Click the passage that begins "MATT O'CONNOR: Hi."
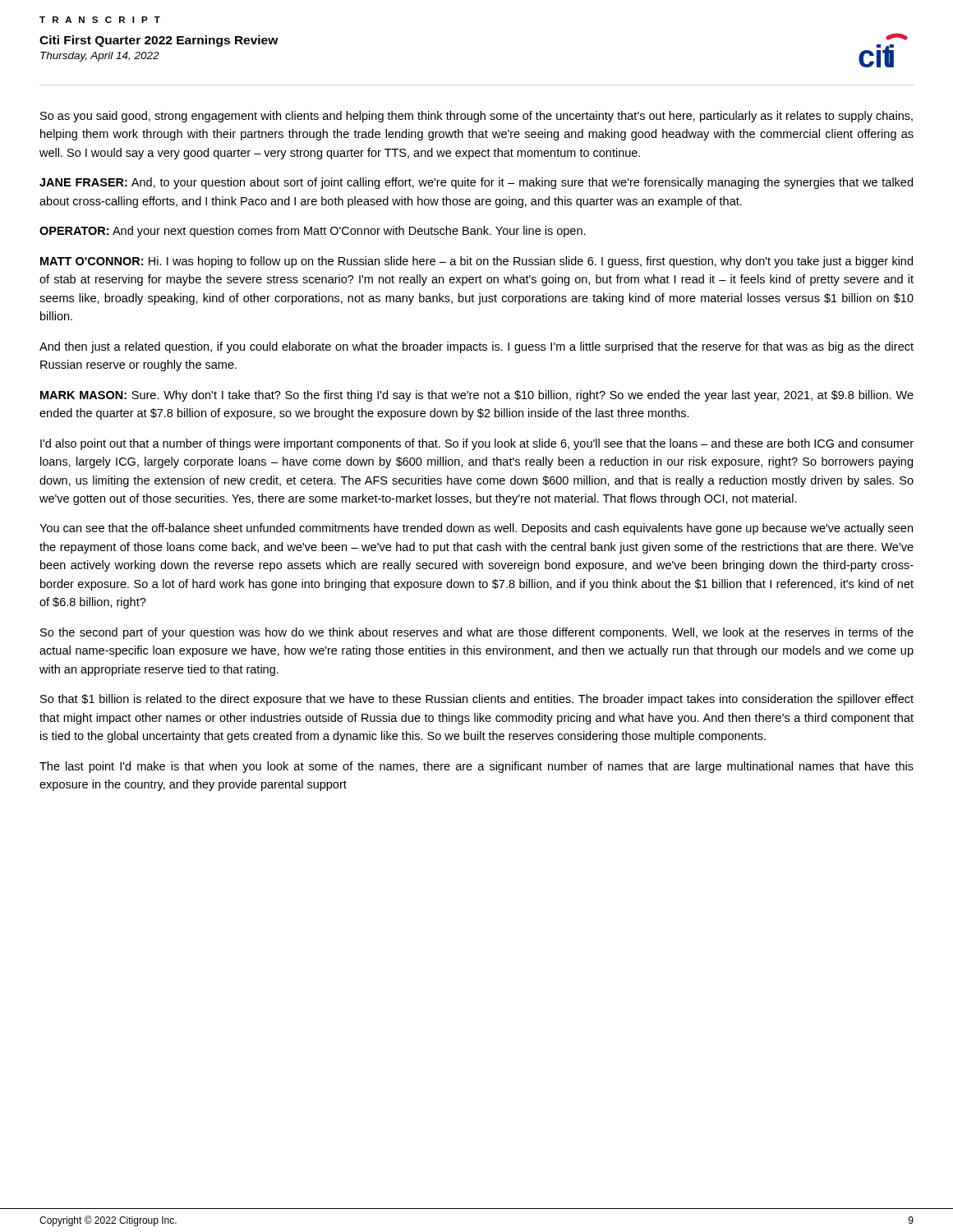This screenshot has width=953, height=1232. (x=476, y=289)
